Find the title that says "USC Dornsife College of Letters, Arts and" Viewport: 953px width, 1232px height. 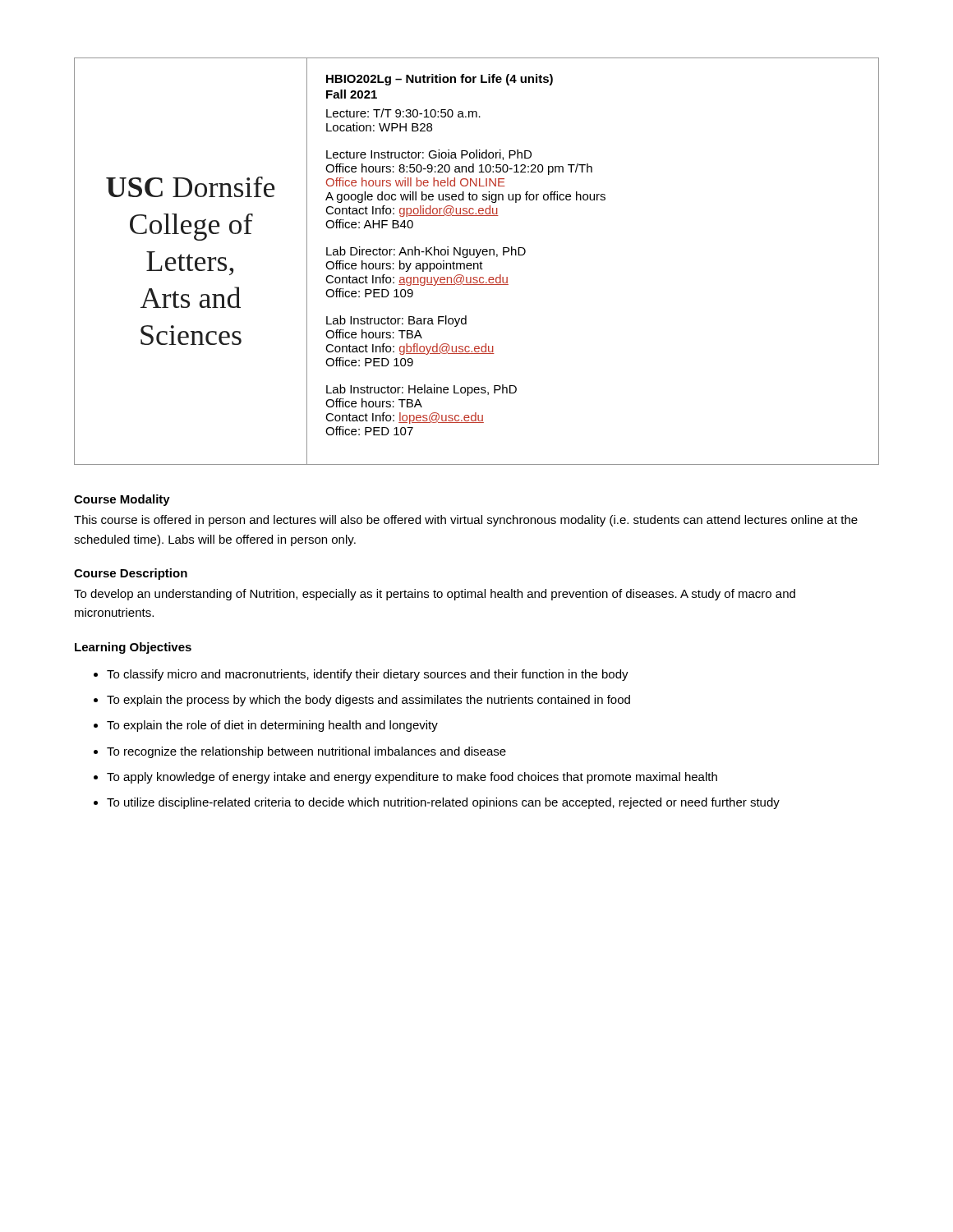[191, 261]
